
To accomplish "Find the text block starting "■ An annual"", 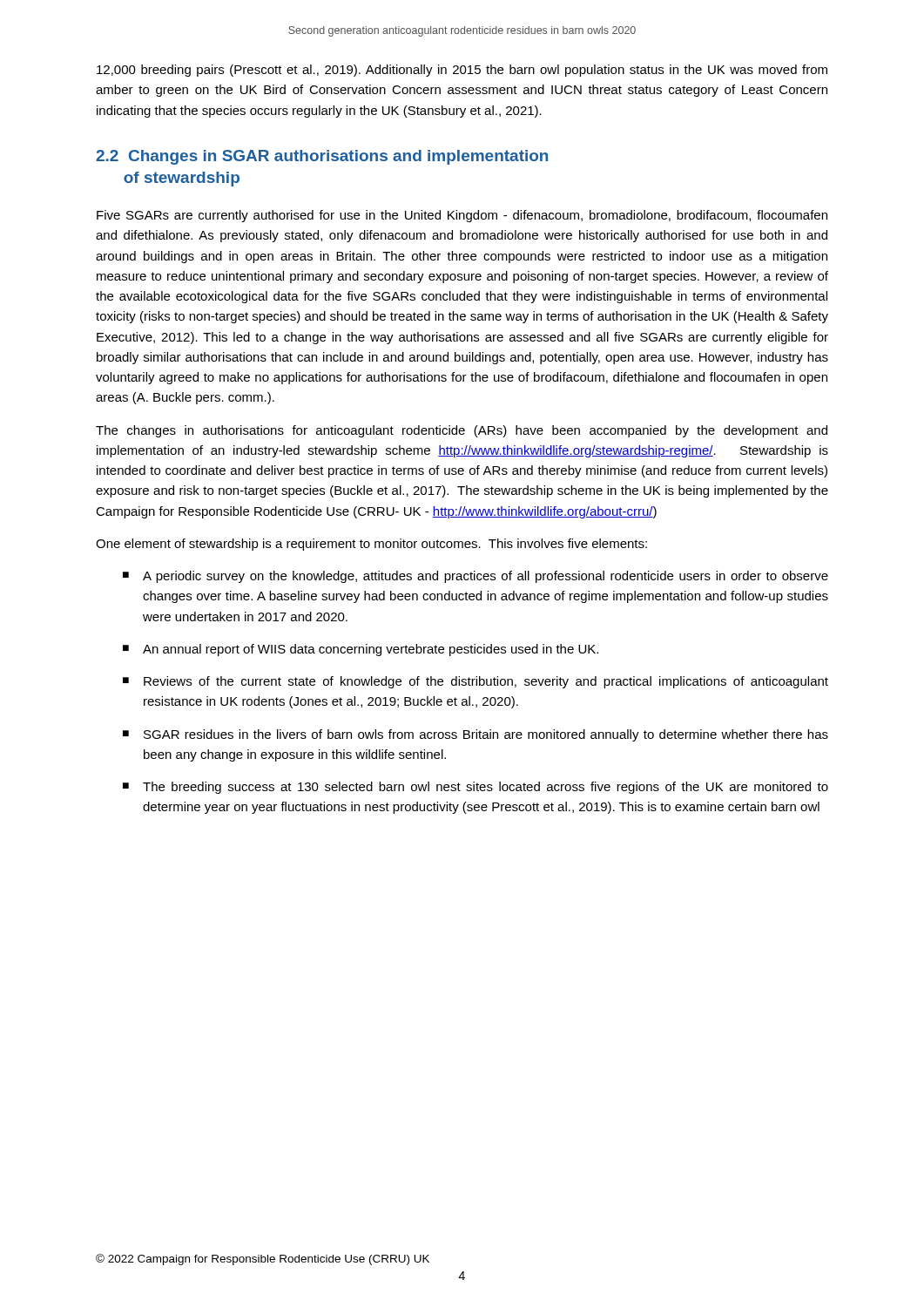I will click(475, 649).
